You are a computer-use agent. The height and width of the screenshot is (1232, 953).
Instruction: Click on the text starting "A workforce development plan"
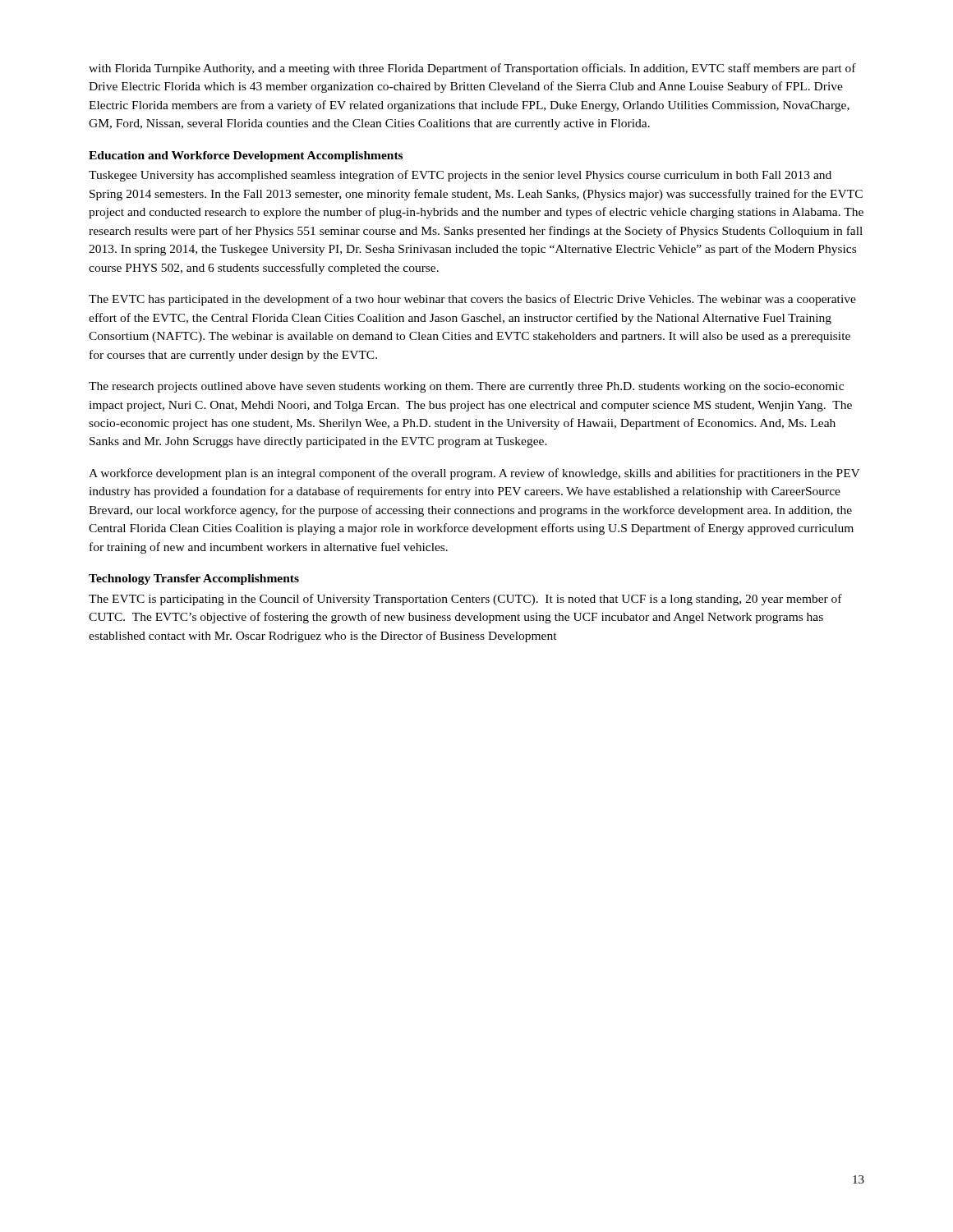(474, 509)
